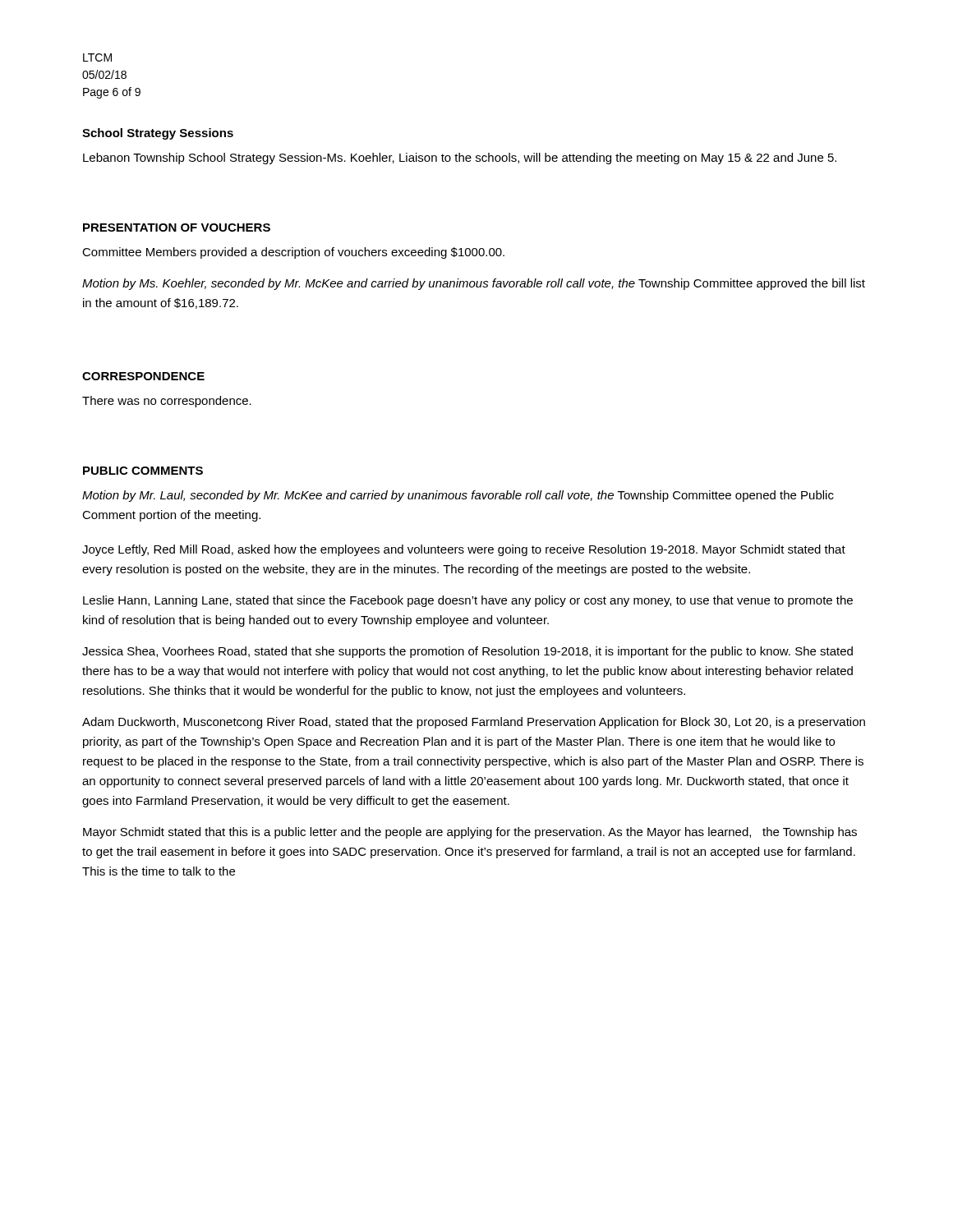Select the text block with the text "Adam Duckworth, Musconetcong River Road, stated that the"
953x1232 pixels.
click(474, 761)
